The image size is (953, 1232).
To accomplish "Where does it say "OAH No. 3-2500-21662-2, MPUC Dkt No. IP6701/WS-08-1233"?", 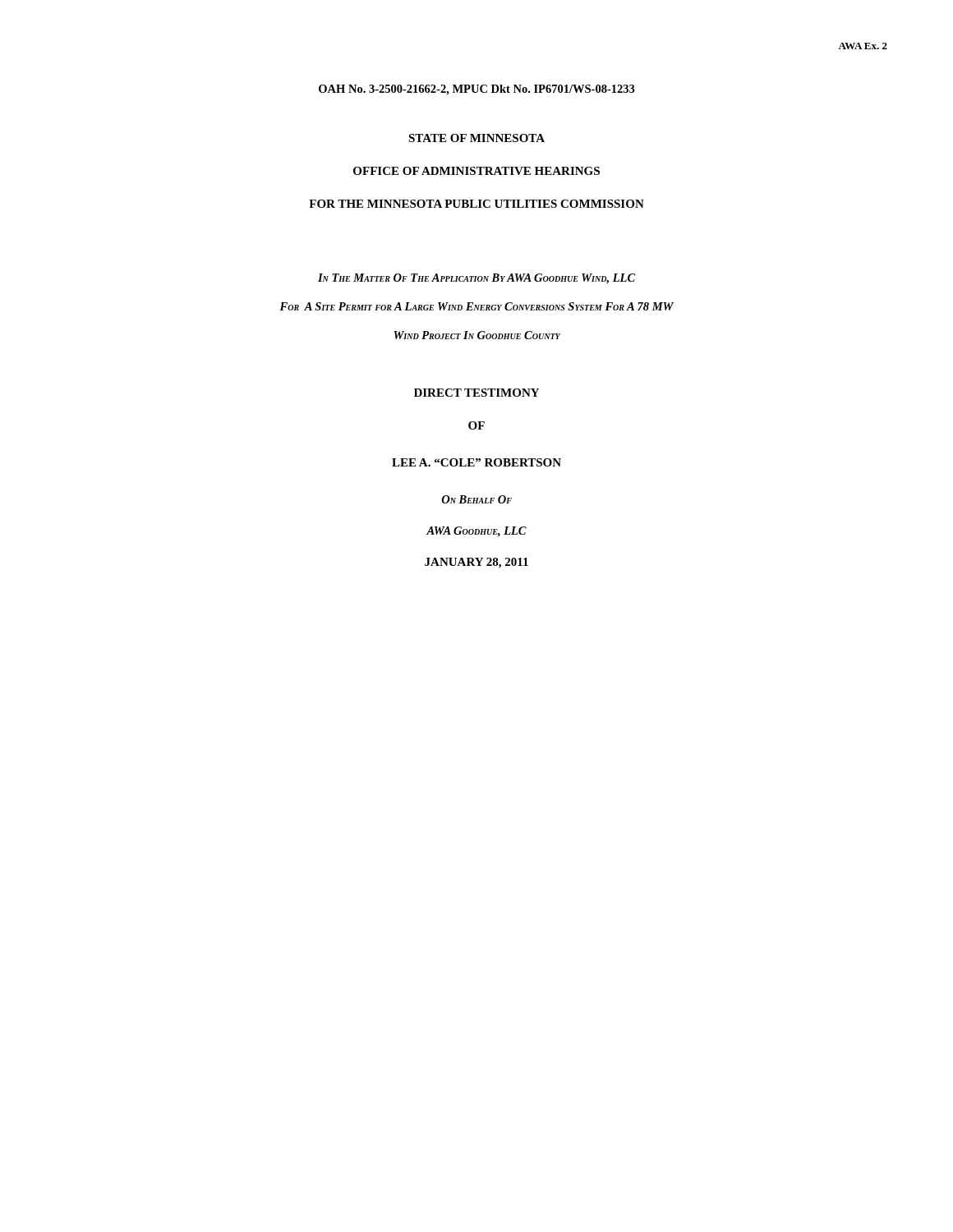I will click(x=476, y=89).
